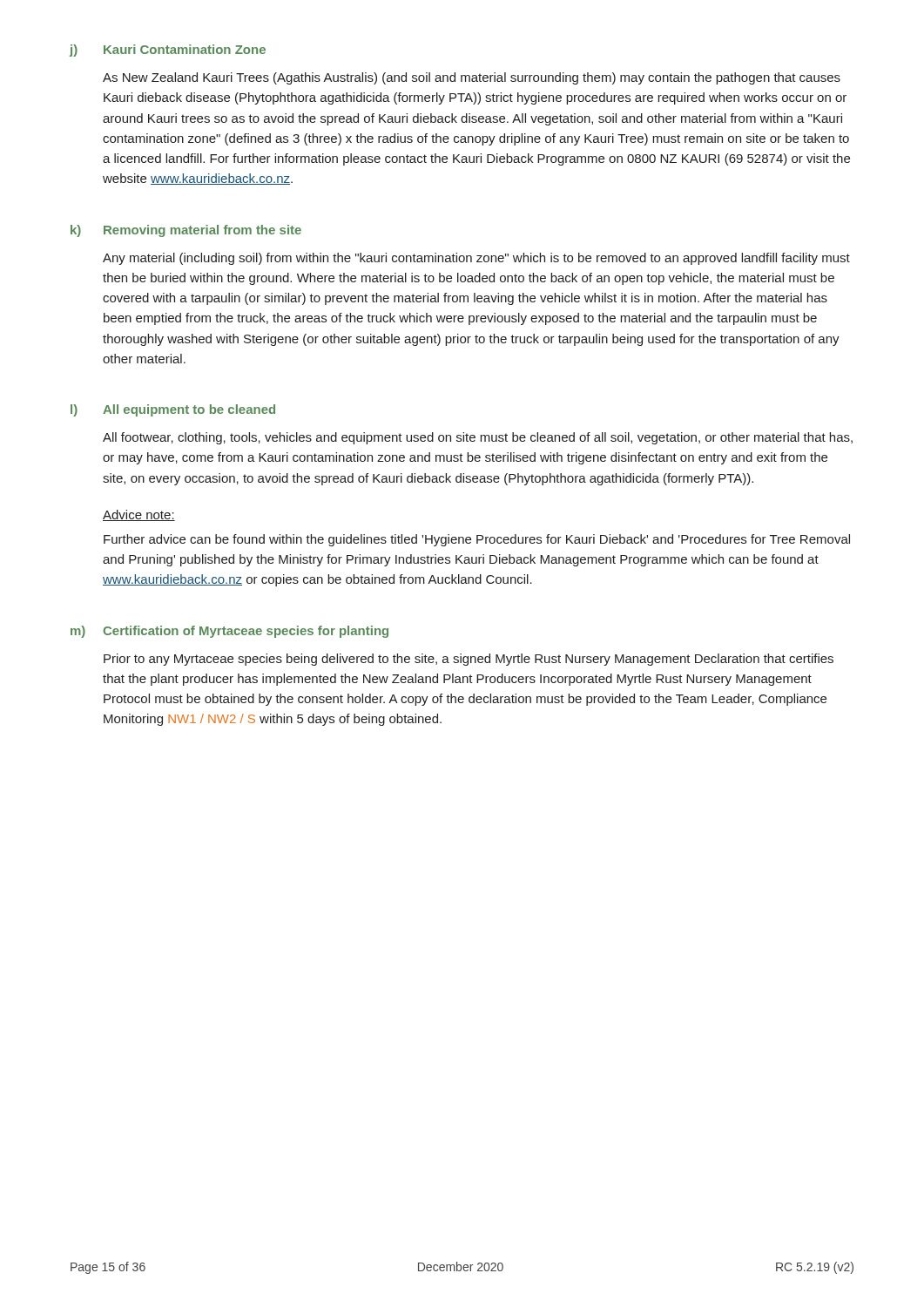The height and width of the screenshot is (1307, 924).
Task: Click on the section header that says "l) All equipment to be cleaned"
Action: click(x=173, y=409)
